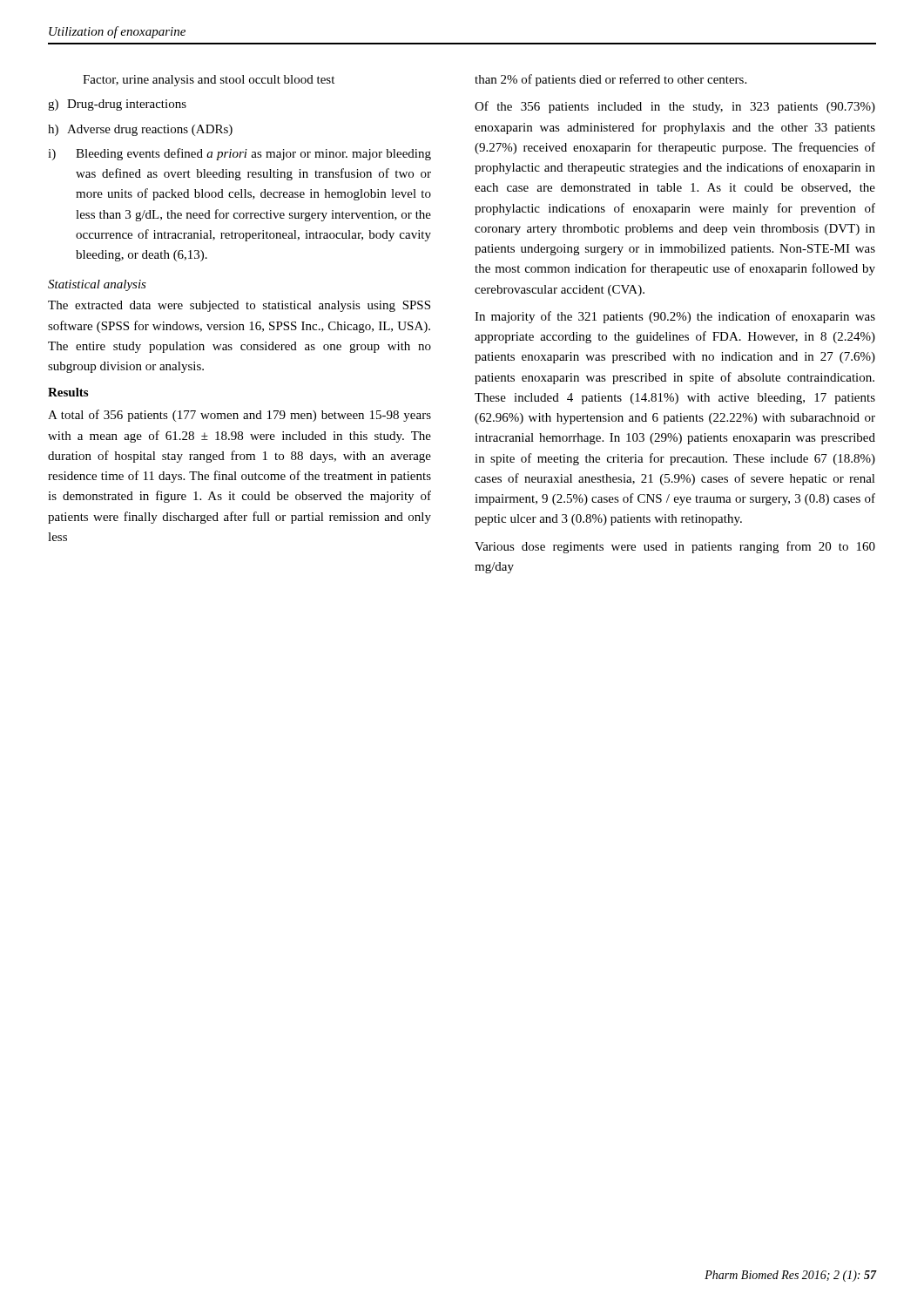Select the passage starting "Statistical analysis"
The height and width of the screenshot is (1307, 924).
pos(97,284)
